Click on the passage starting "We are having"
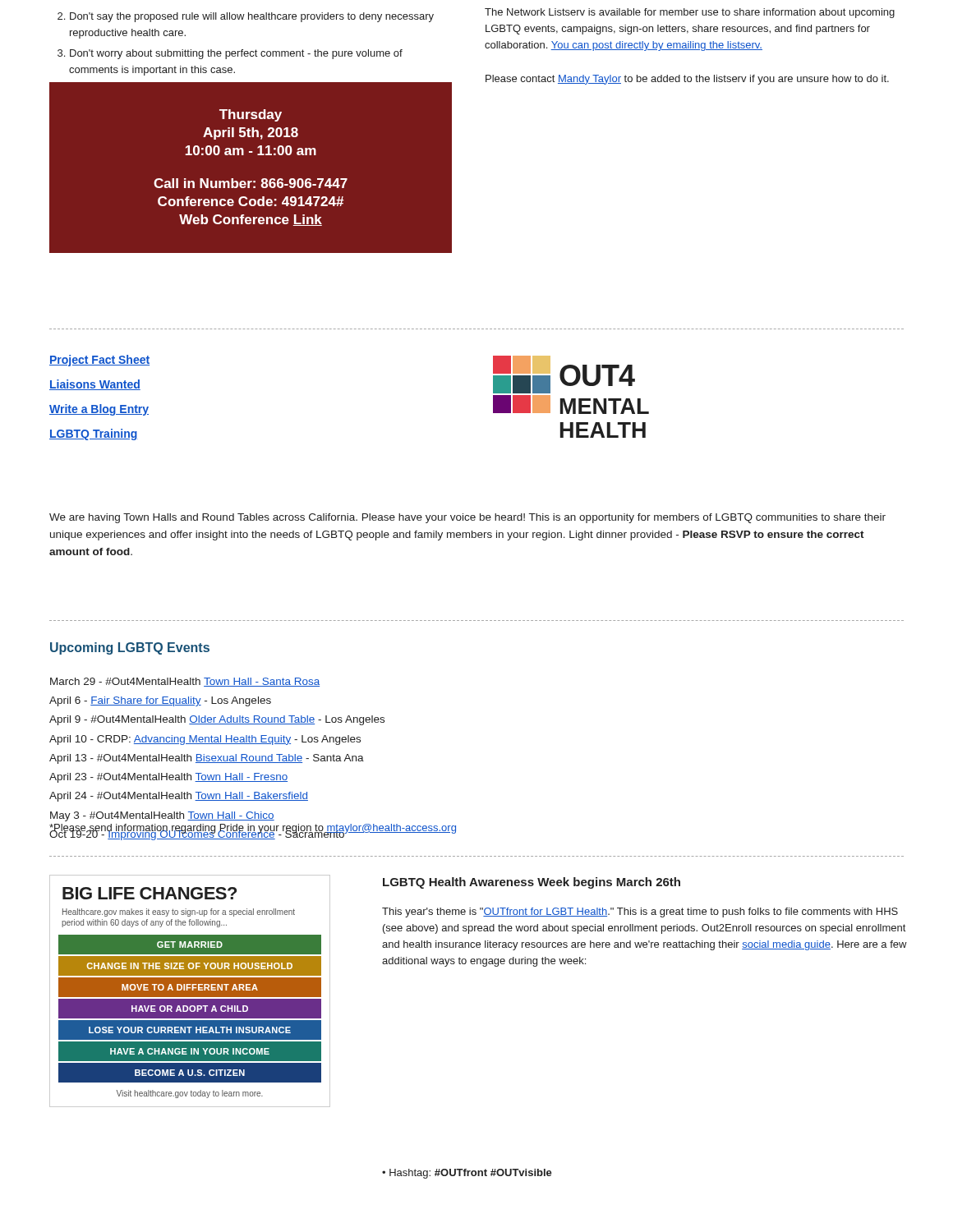 click(x=467, y=534)
